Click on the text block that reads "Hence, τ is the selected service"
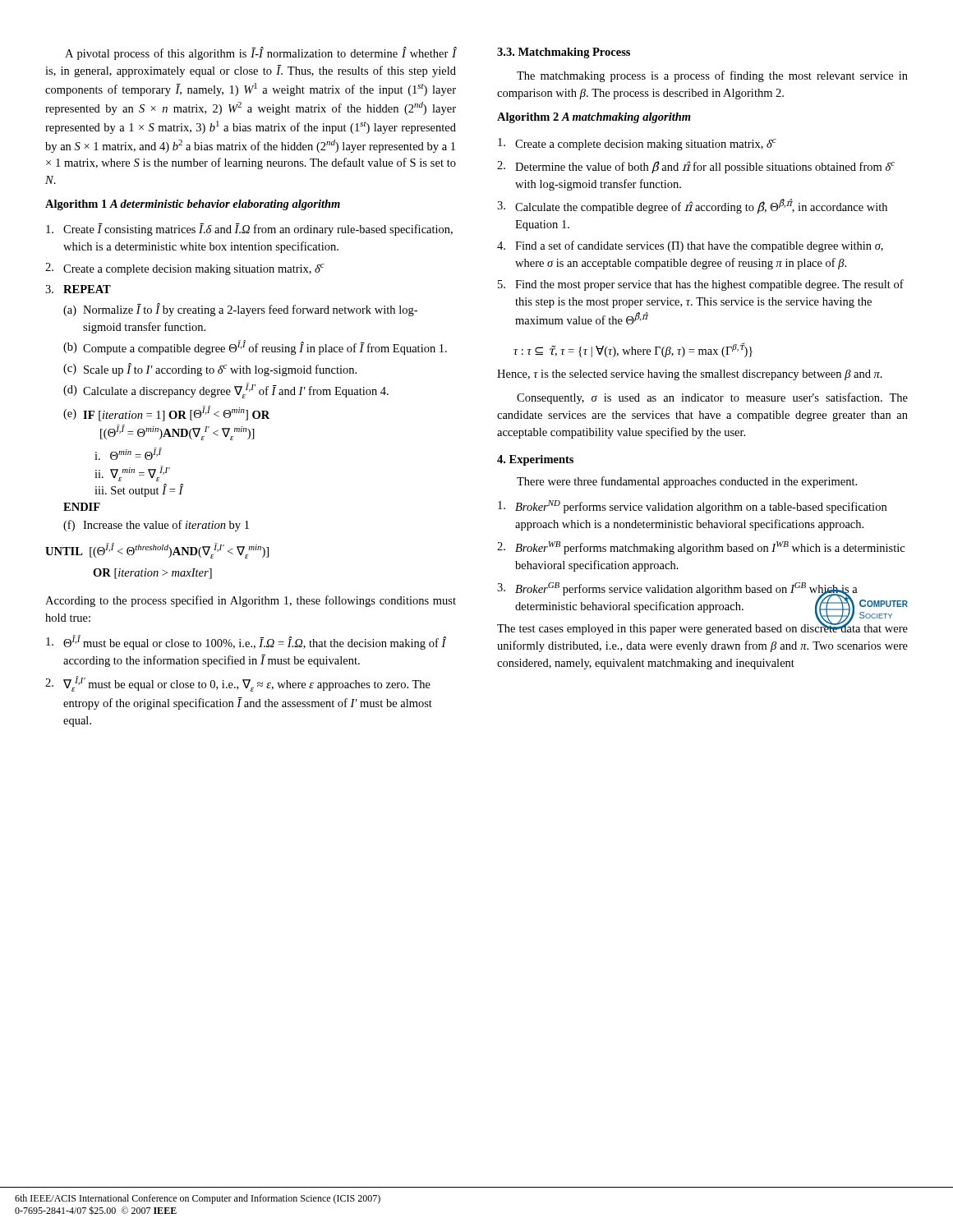 pos(702,403)
